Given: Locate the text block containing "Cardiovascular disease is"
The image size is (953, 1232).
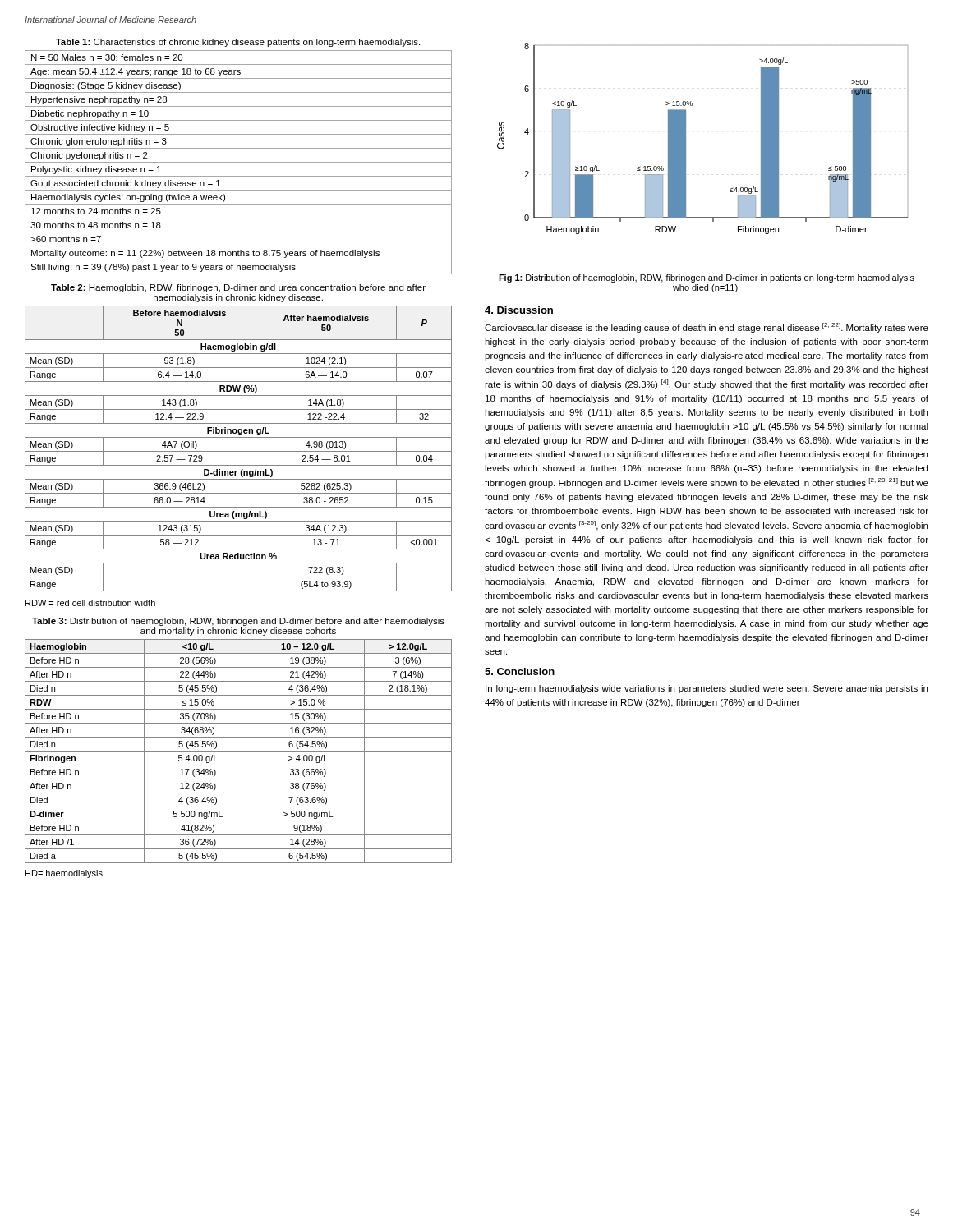Looking at the screenshot, I should pos(707,489).
